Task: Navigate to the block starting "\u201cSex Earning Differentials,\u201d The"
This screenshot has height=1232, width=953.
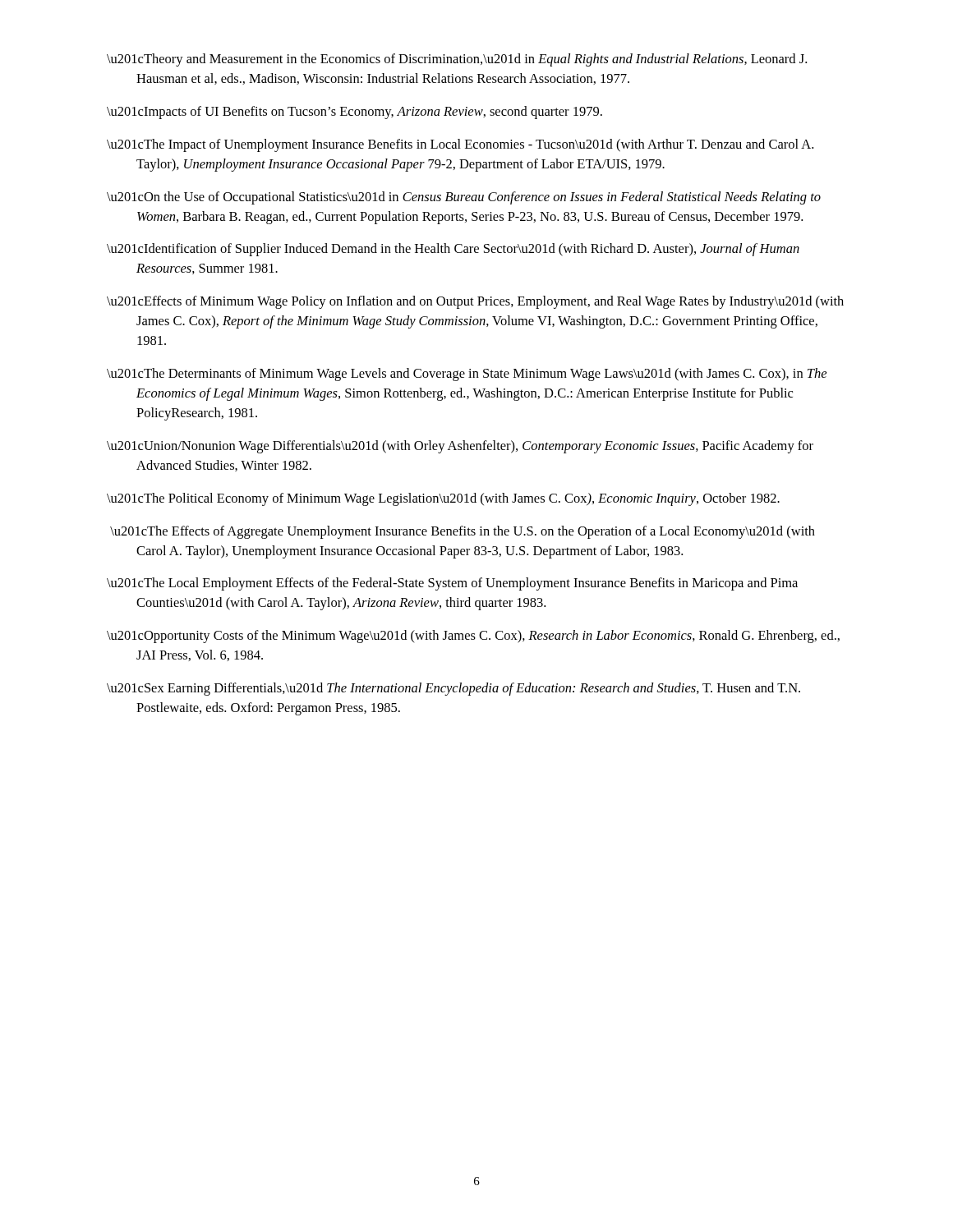Action: tap(454, 698)
